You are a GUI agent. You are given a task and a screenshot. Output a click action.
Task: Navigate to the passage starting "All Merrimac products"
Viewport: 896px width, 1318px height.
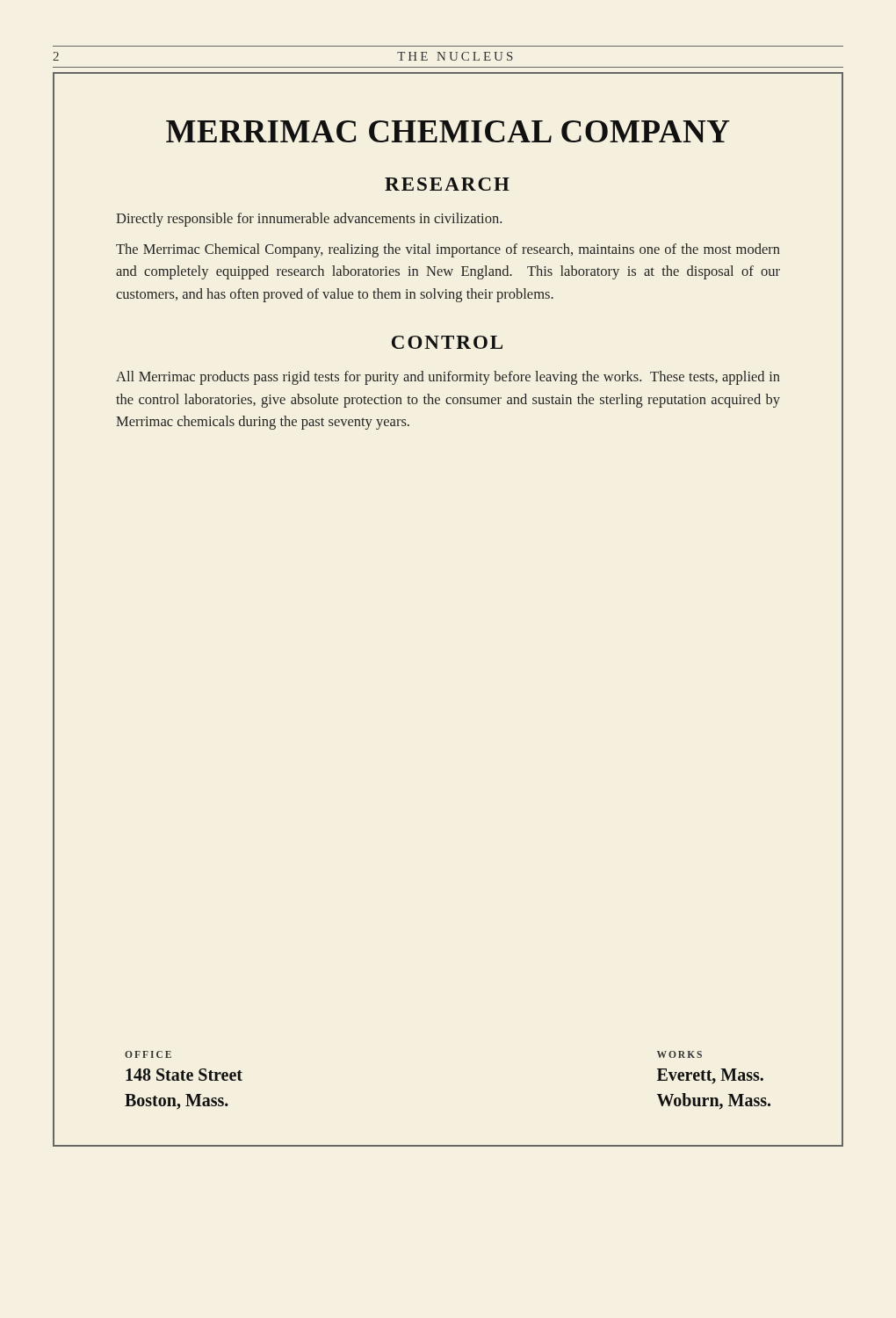point(448,399)
